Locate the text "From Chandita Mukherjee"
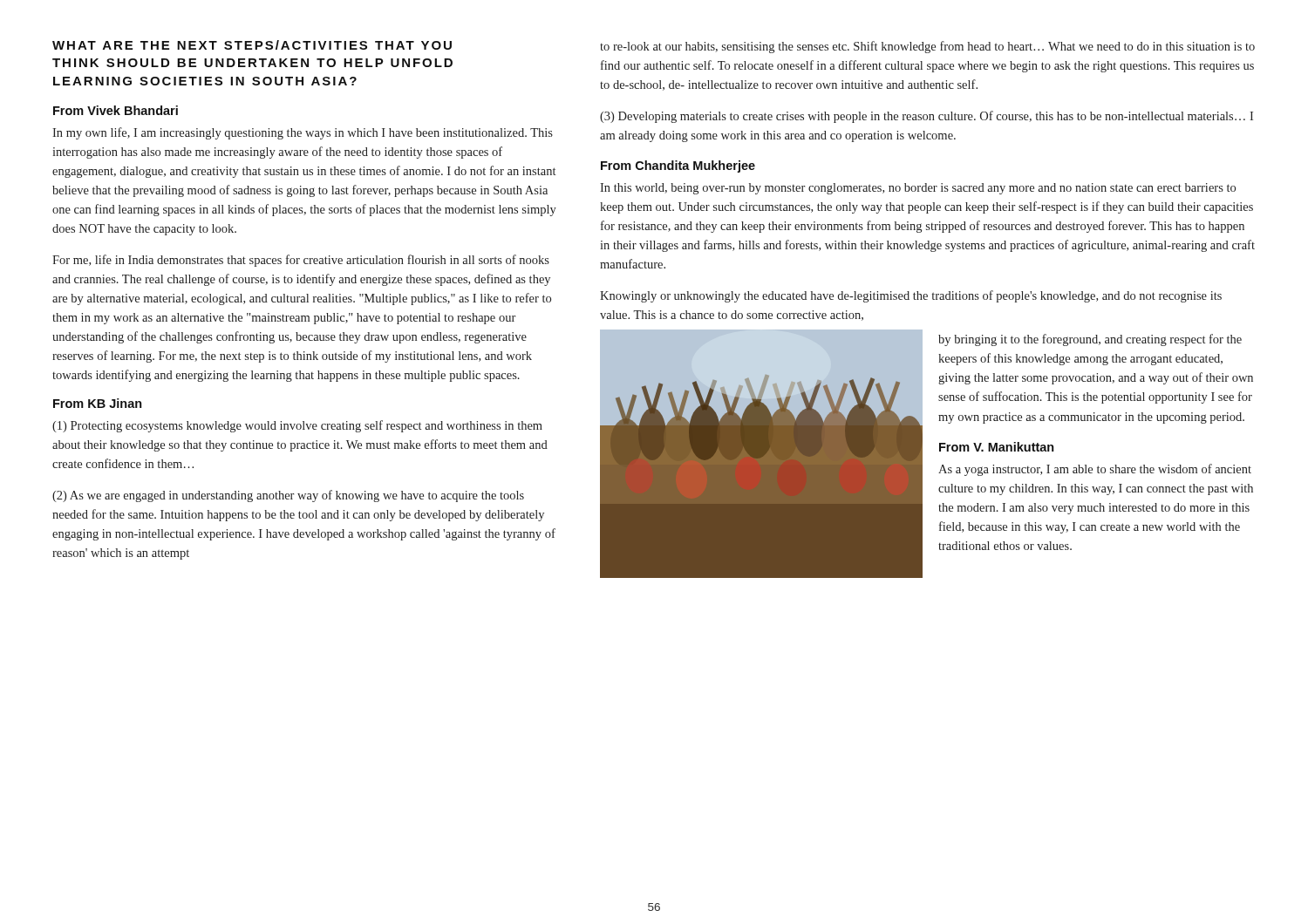The width and height of the screenshot is (1308, 924). pos(678,166)
